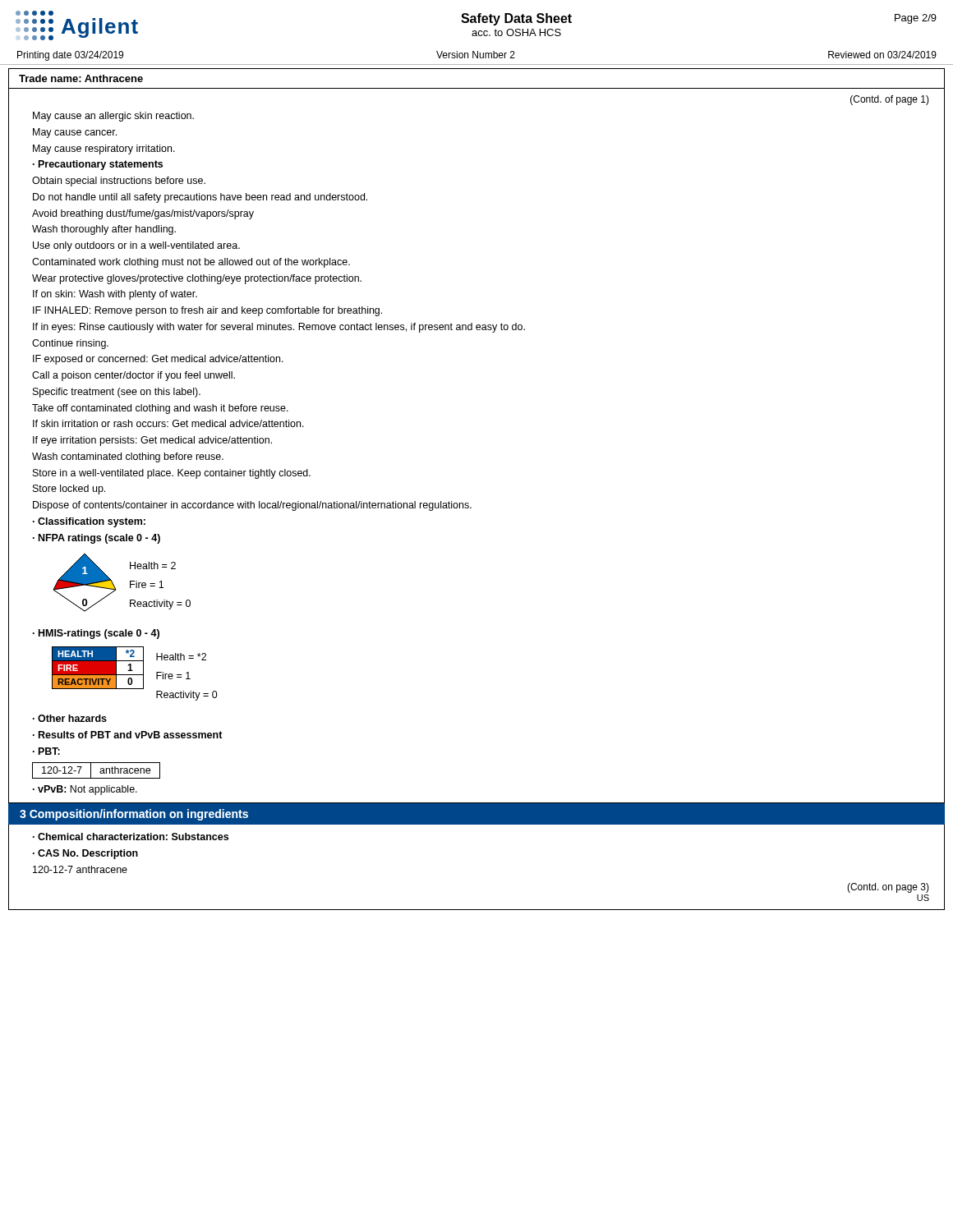Locate the list item containing "Dispose of contents/container in"

tap(252, 505)
